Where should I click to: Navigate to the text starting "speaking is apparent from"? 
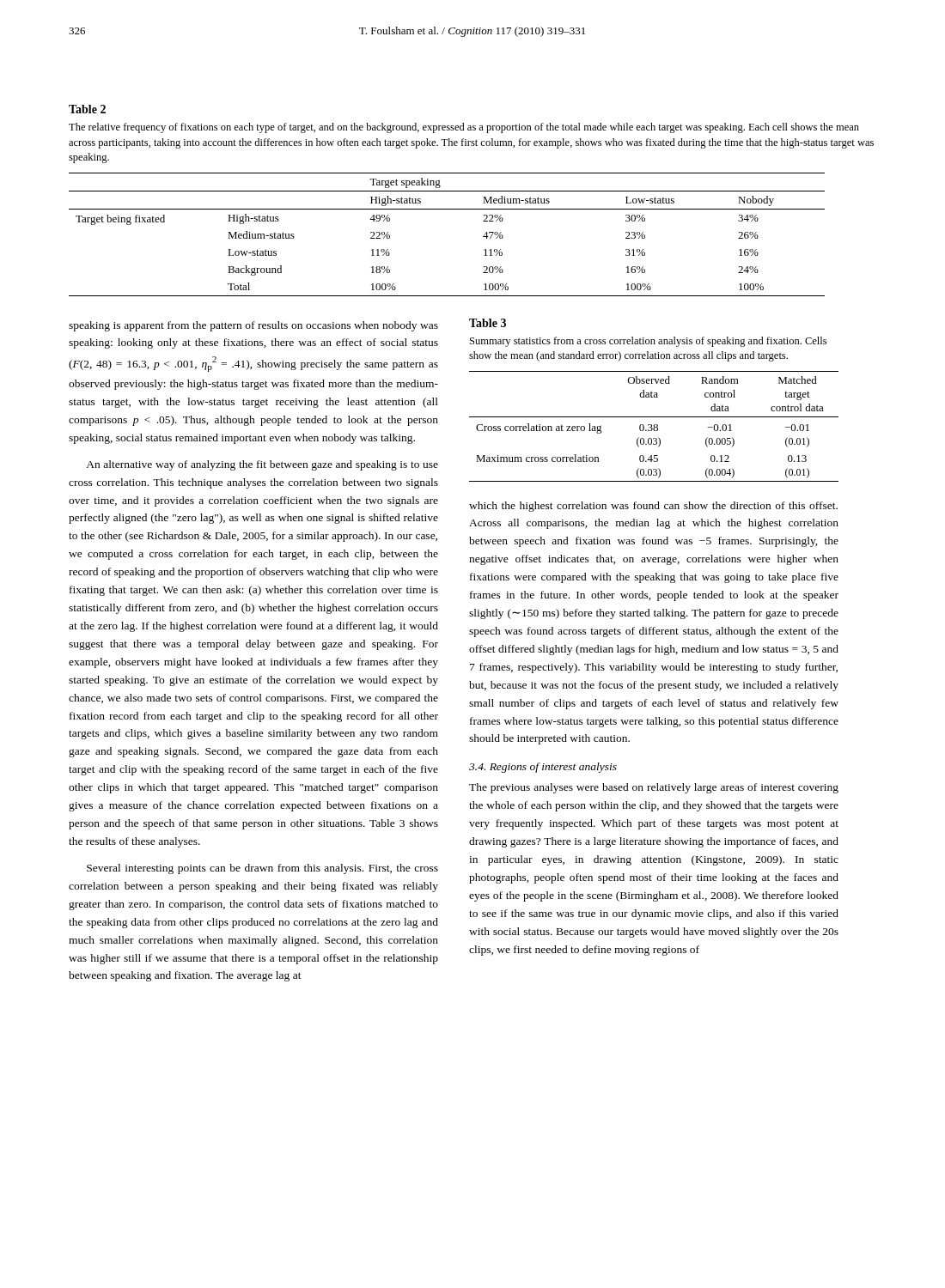click(x=253, y=651)
